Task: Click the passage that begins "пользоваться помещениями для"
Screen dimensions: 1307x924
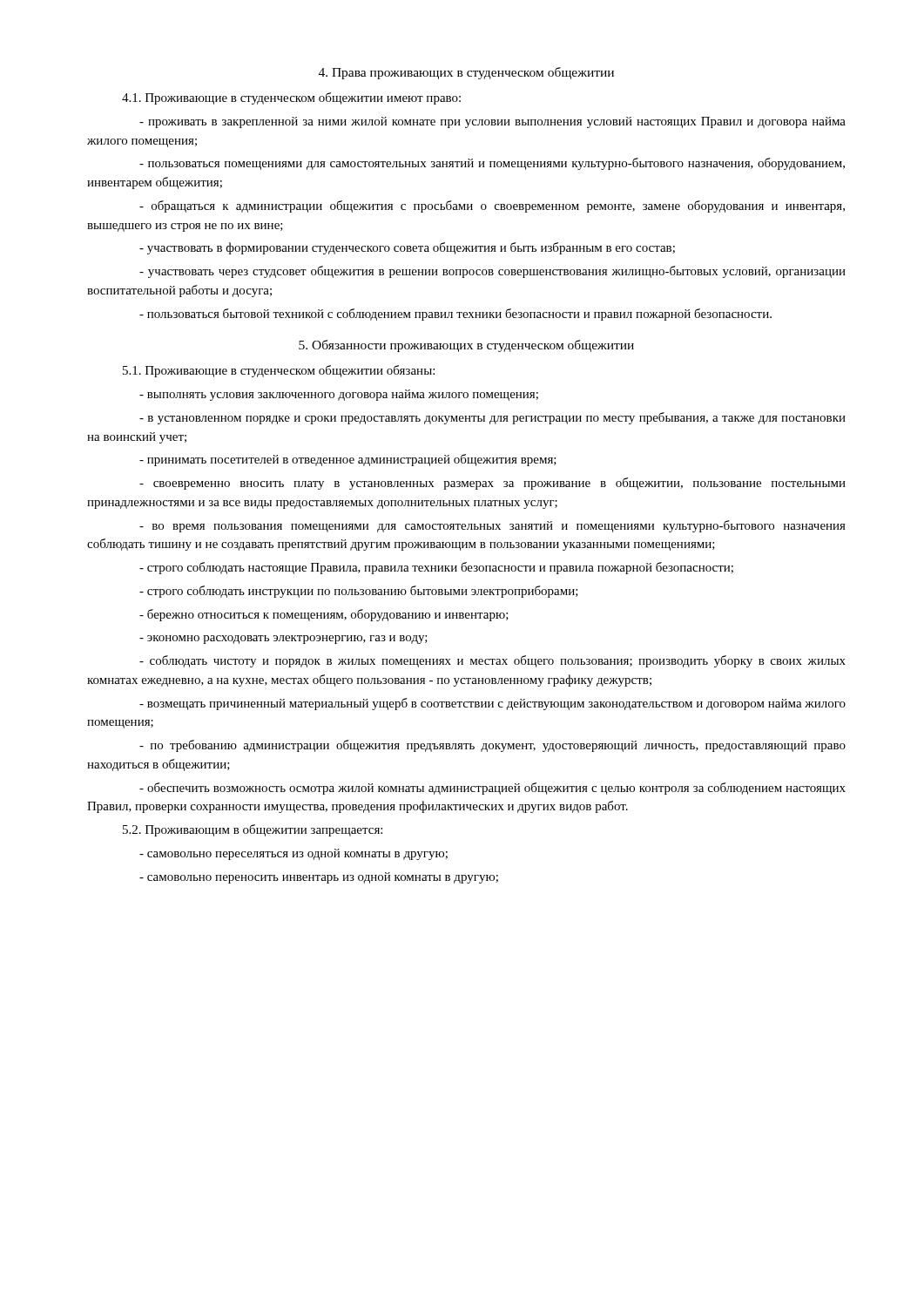Action: [x=466, y=173]
